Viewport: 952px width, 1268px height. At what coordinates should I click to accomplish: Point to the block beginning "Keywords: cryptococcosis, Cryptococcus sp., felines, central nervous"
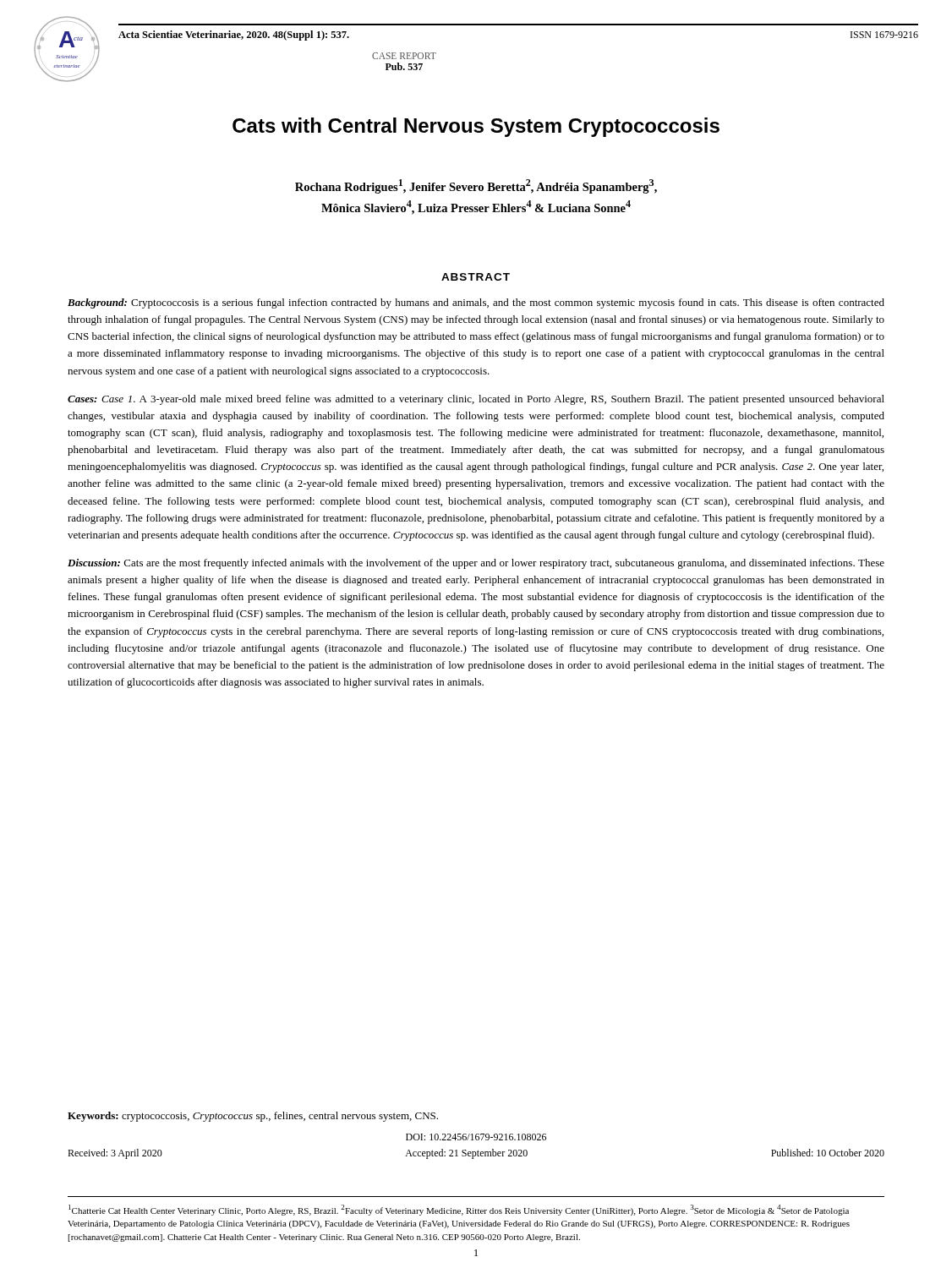(253, 1117)
